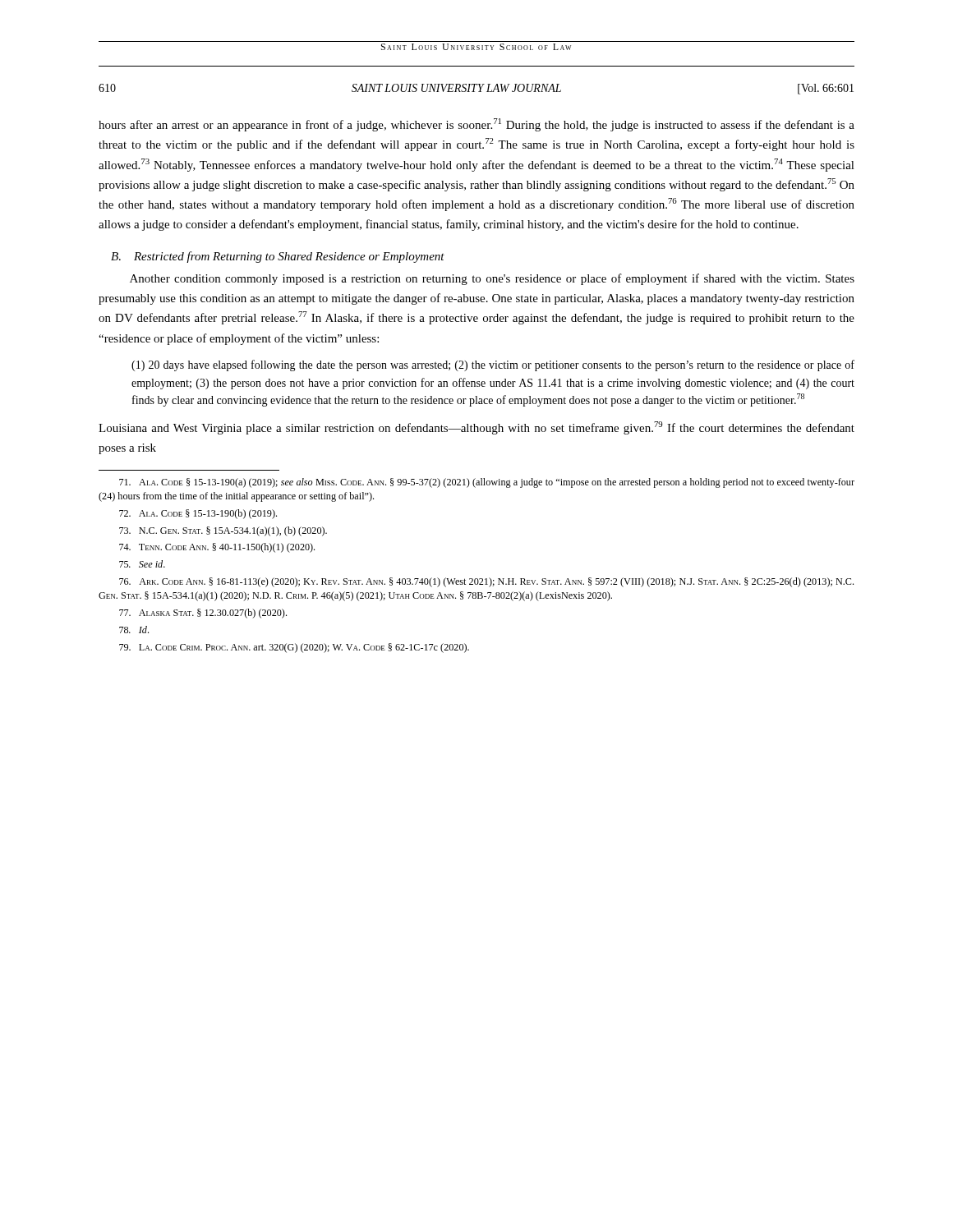This screenshot has height=1232, width=953.
Task: Locate the text block with the text "Another condition commonly"
Action: pyautogui.click(x=476, y=308)
